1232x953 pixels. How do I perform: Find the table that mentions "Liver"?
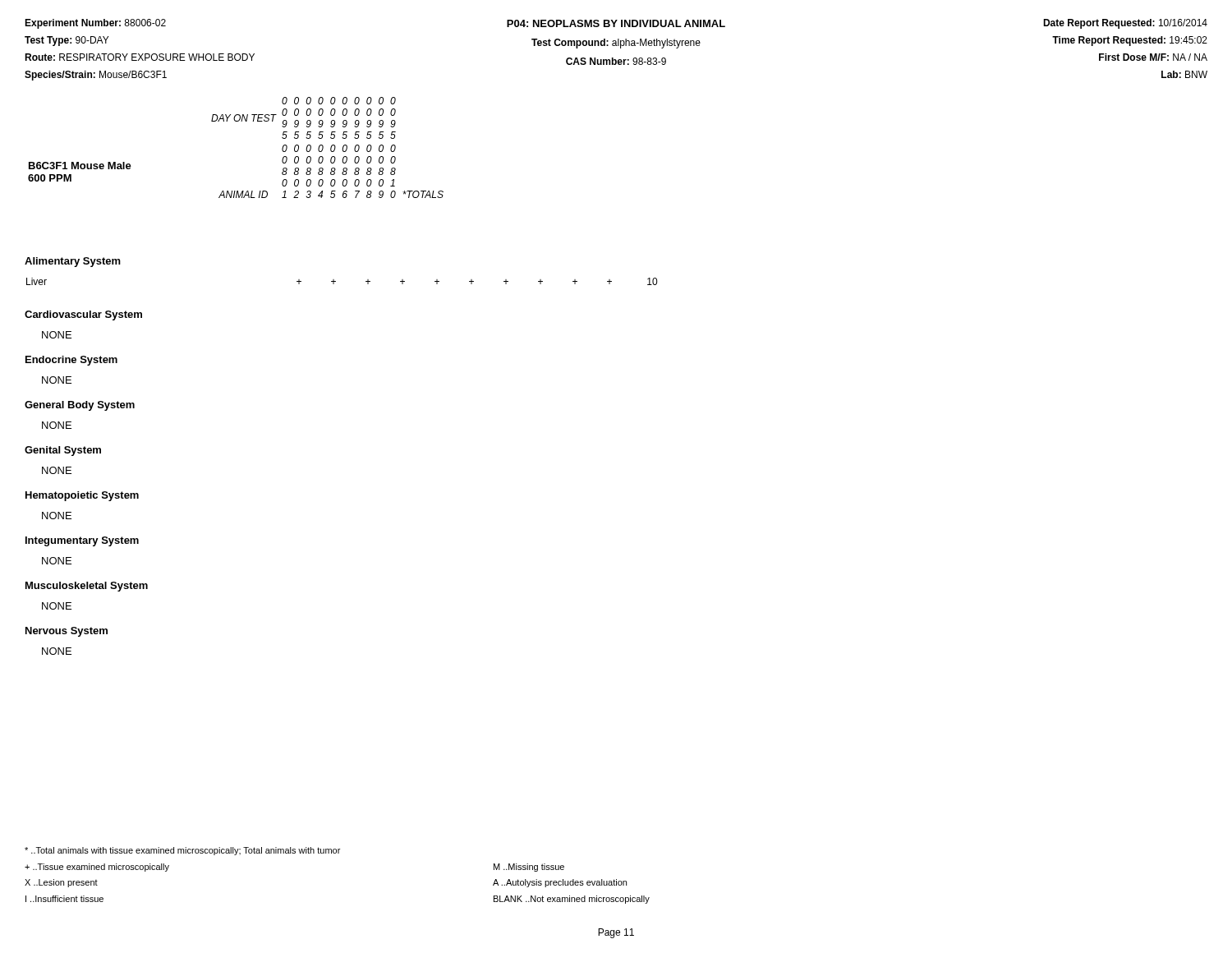point(351,282)
